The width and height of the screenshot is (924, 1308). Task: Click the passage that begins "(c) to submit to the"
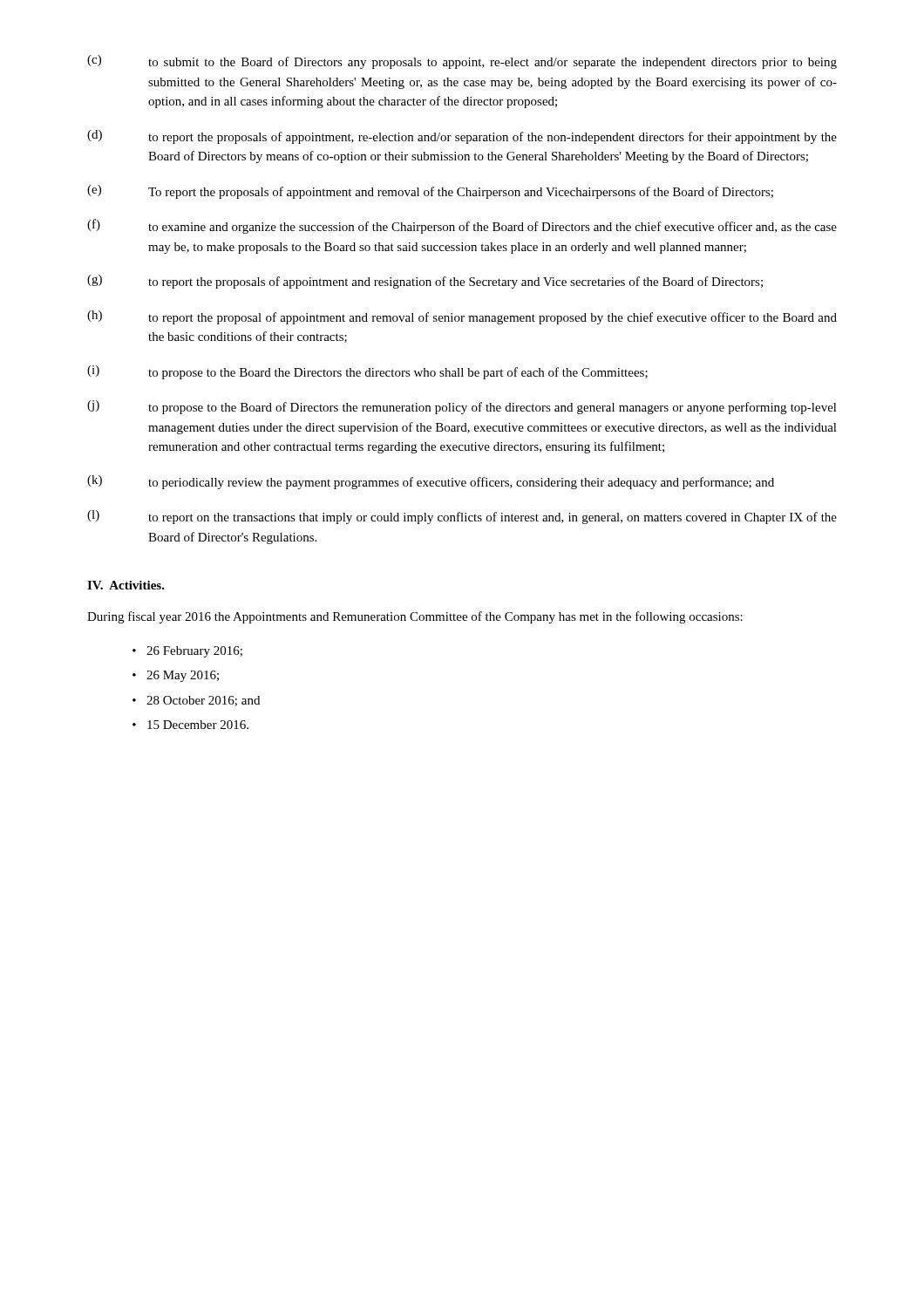(x=462, y=82)
